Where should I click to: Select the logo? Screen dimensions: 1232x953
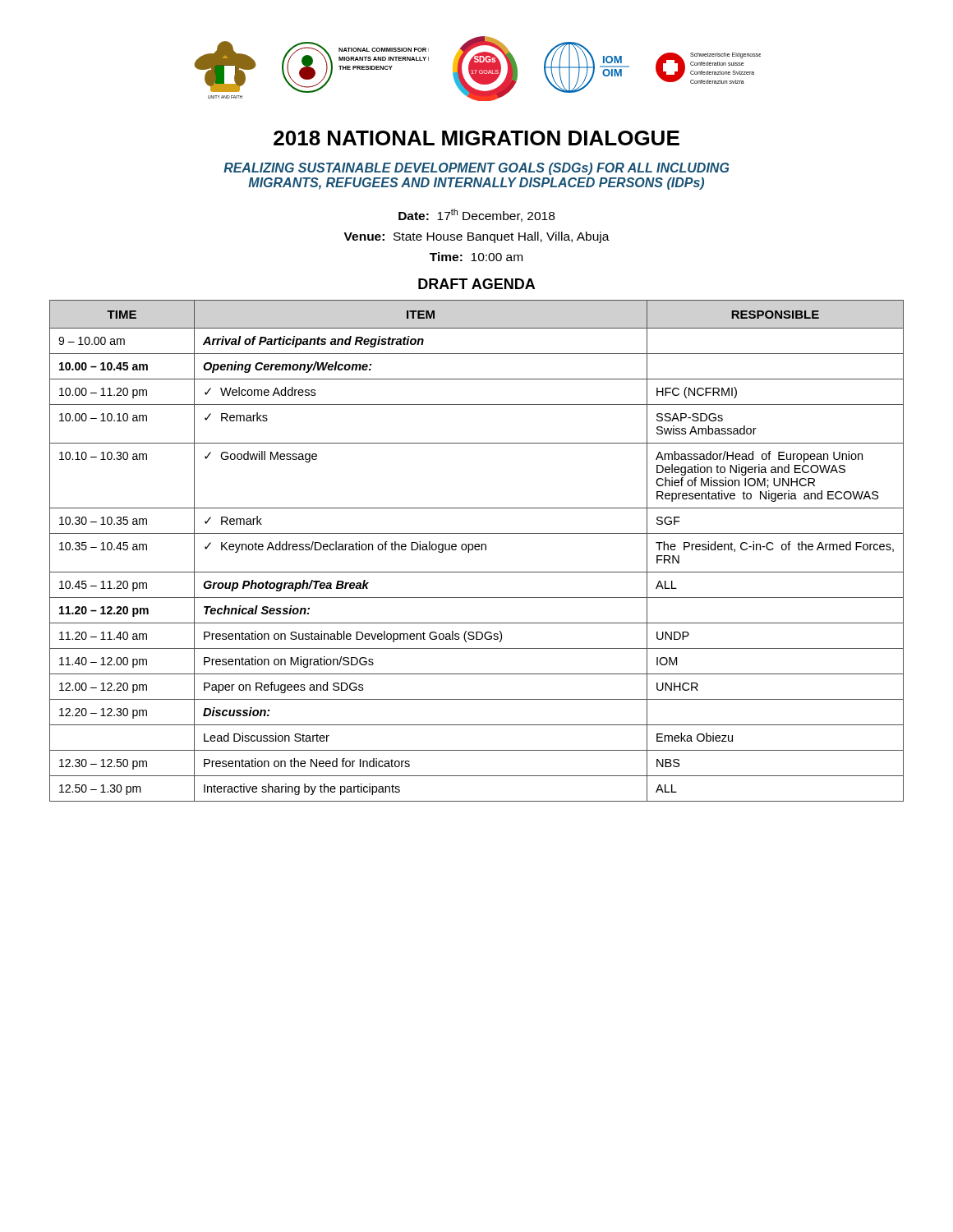[476, 68]
